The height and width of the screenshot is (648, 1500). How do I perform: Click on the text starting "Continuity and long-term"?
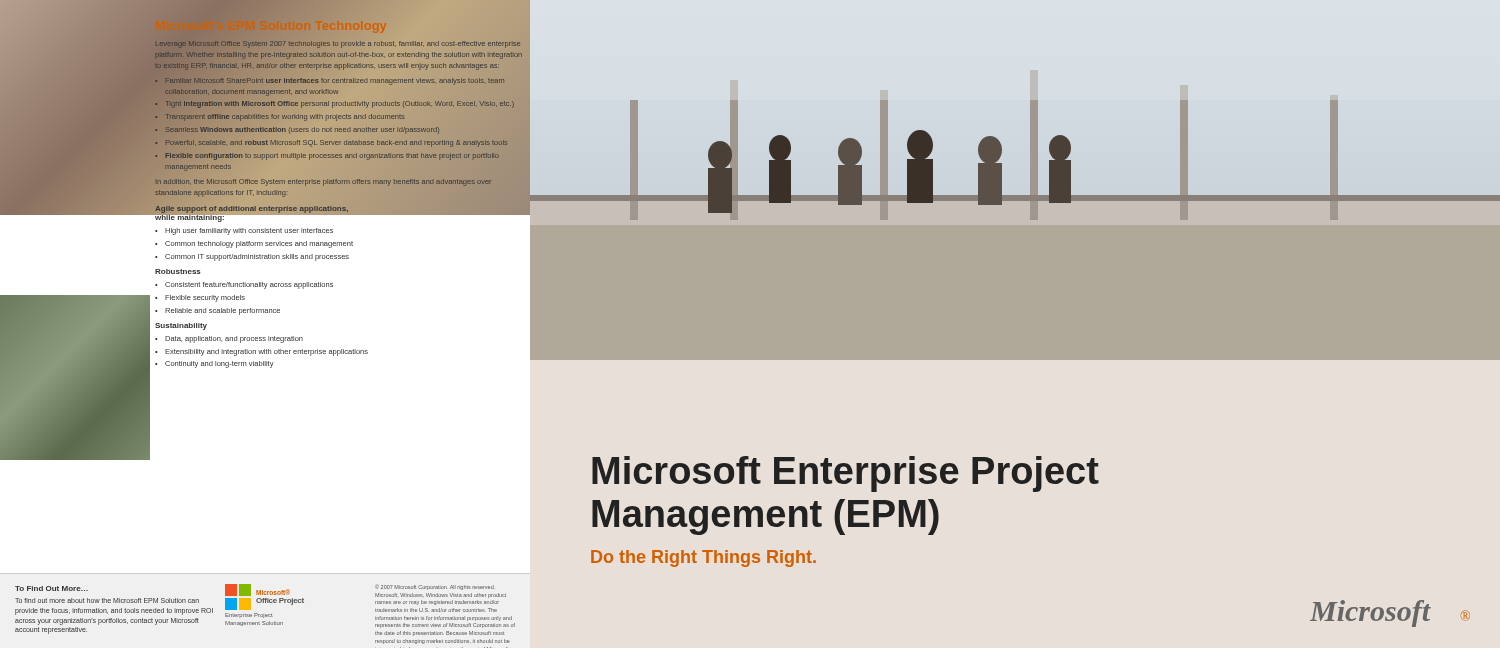click(219, 364)
